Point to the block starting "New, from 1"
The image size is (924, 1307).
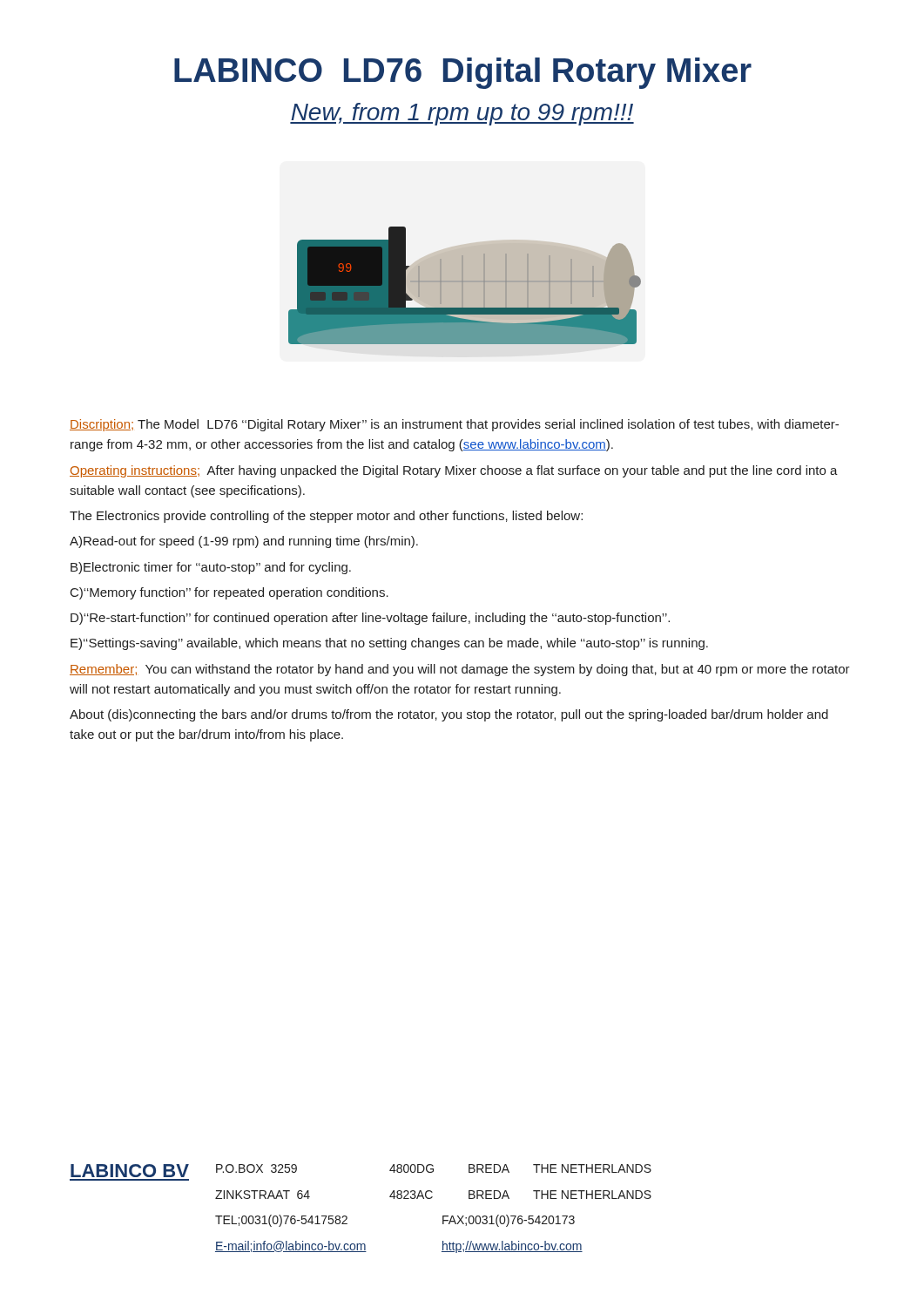click(x=462, y=112)
